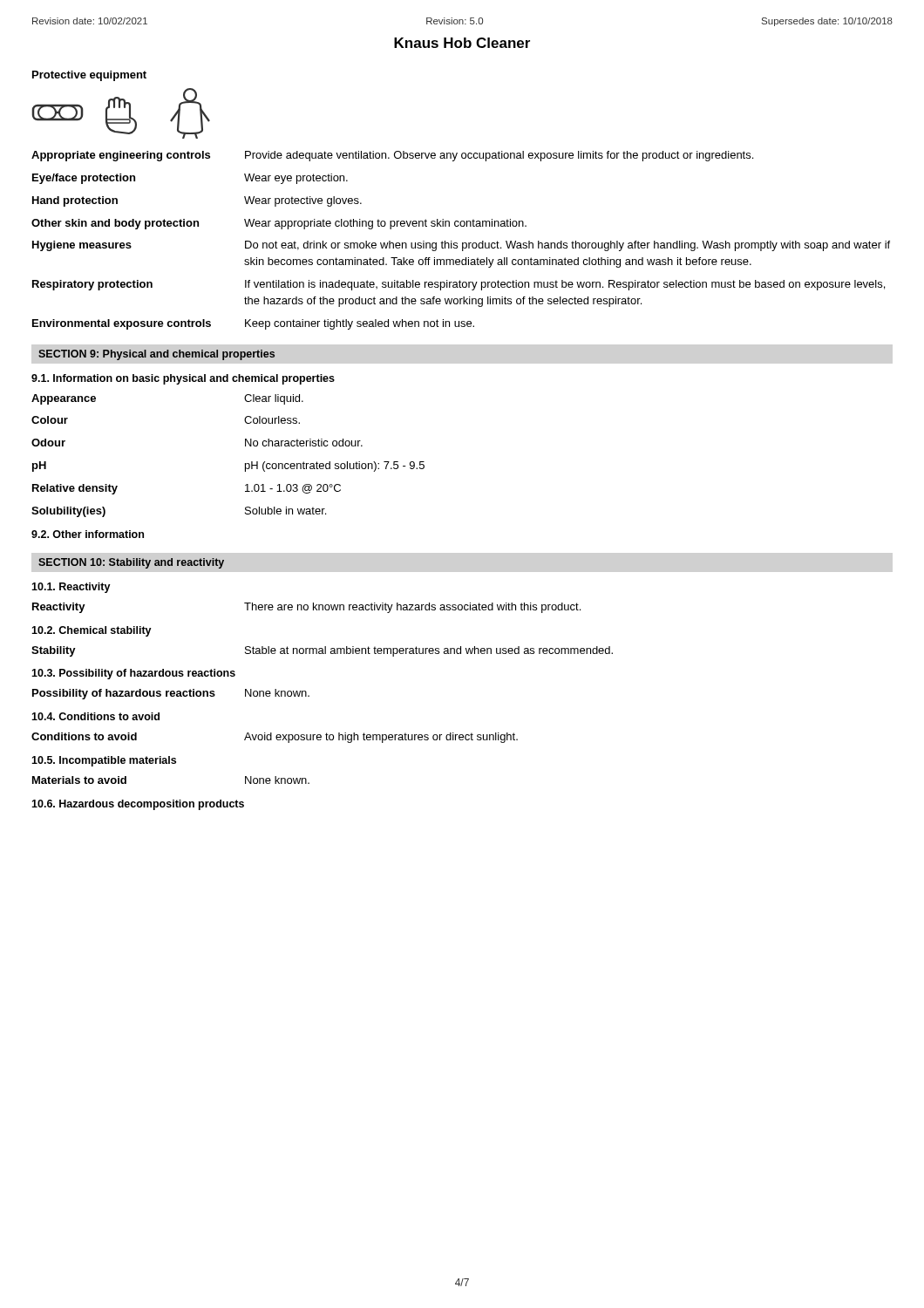
Task: Click on the illustration
Action: 462,112
